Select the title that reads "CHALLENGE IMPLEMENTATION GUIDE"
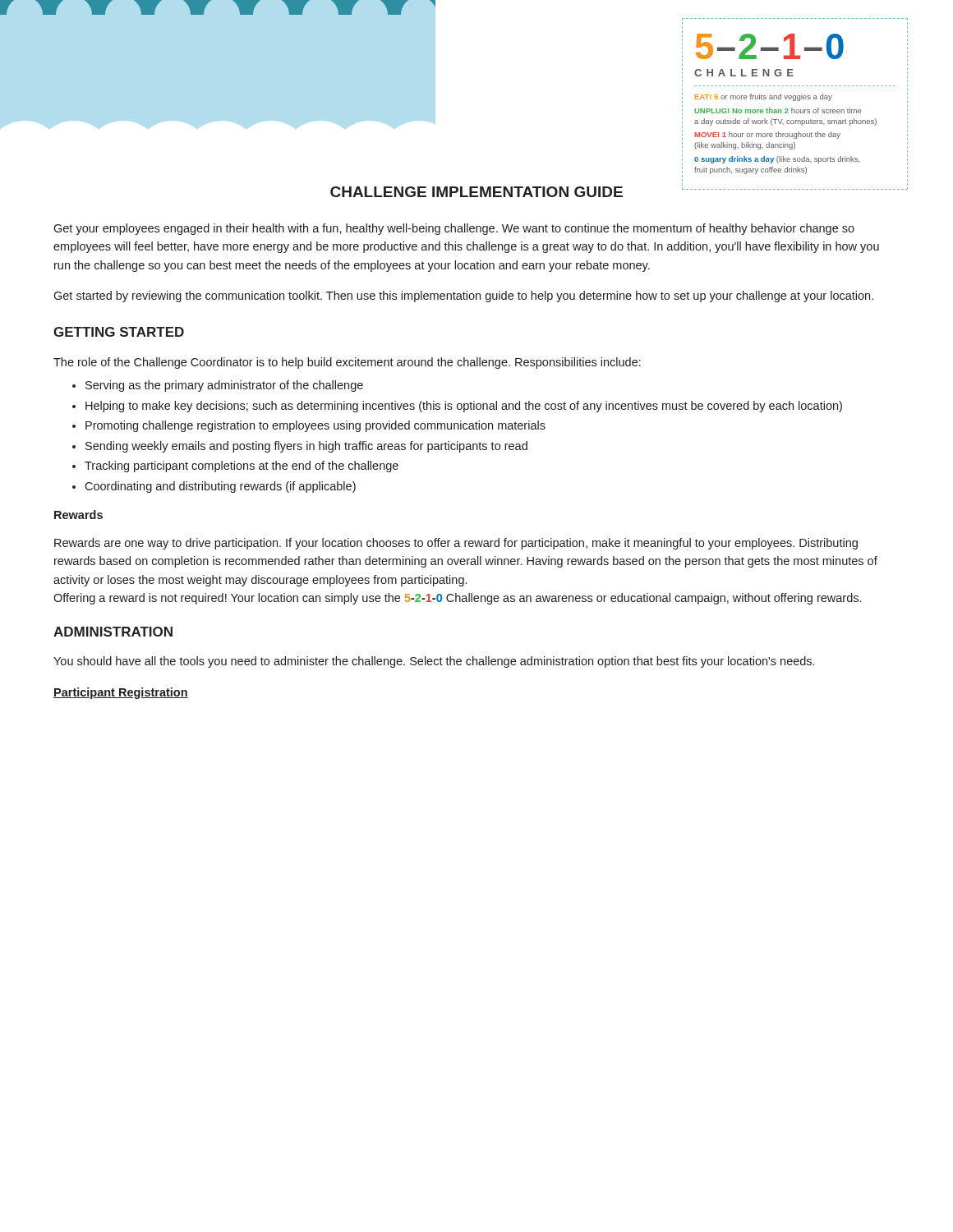Viewport: 953px width, 1232px height. coord(476,192)
